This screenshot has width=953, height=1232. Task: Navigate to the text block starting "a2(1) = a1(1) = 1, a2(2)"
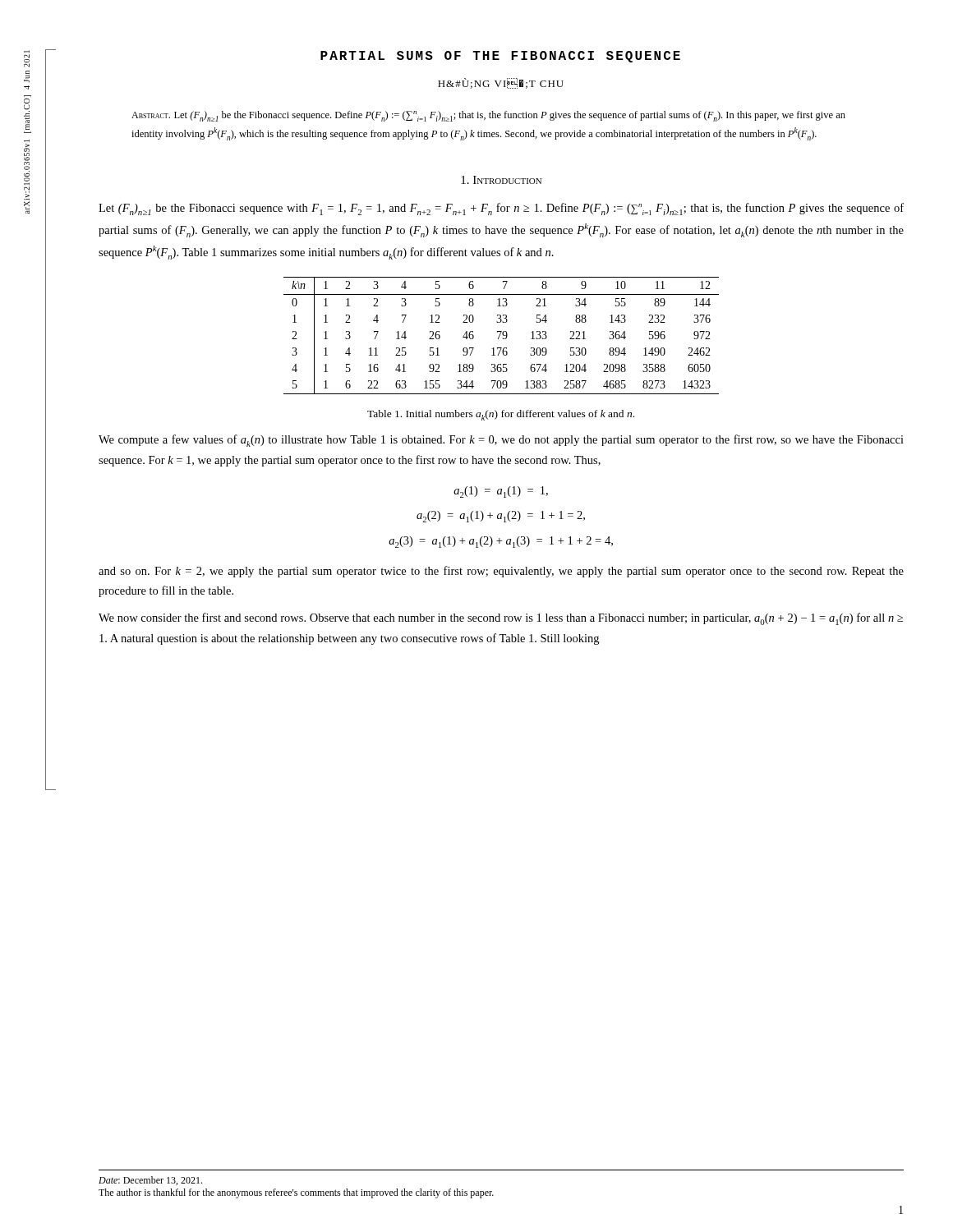(501, 516)
